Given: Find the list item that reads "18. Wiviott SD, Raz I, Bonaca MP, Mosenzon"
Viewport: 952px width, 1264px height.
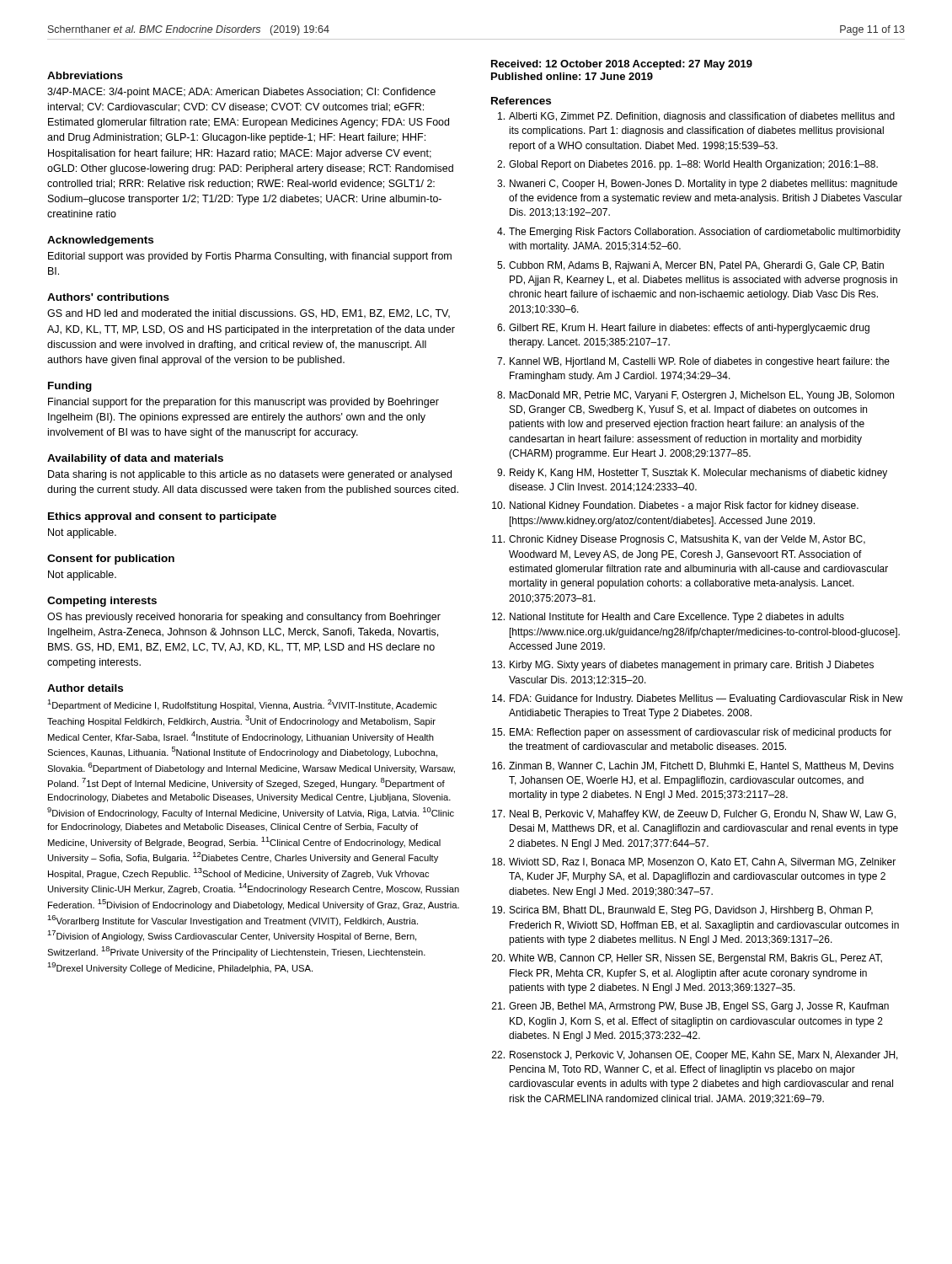Looking at the screenshot, I should click(x=697, y=877).
